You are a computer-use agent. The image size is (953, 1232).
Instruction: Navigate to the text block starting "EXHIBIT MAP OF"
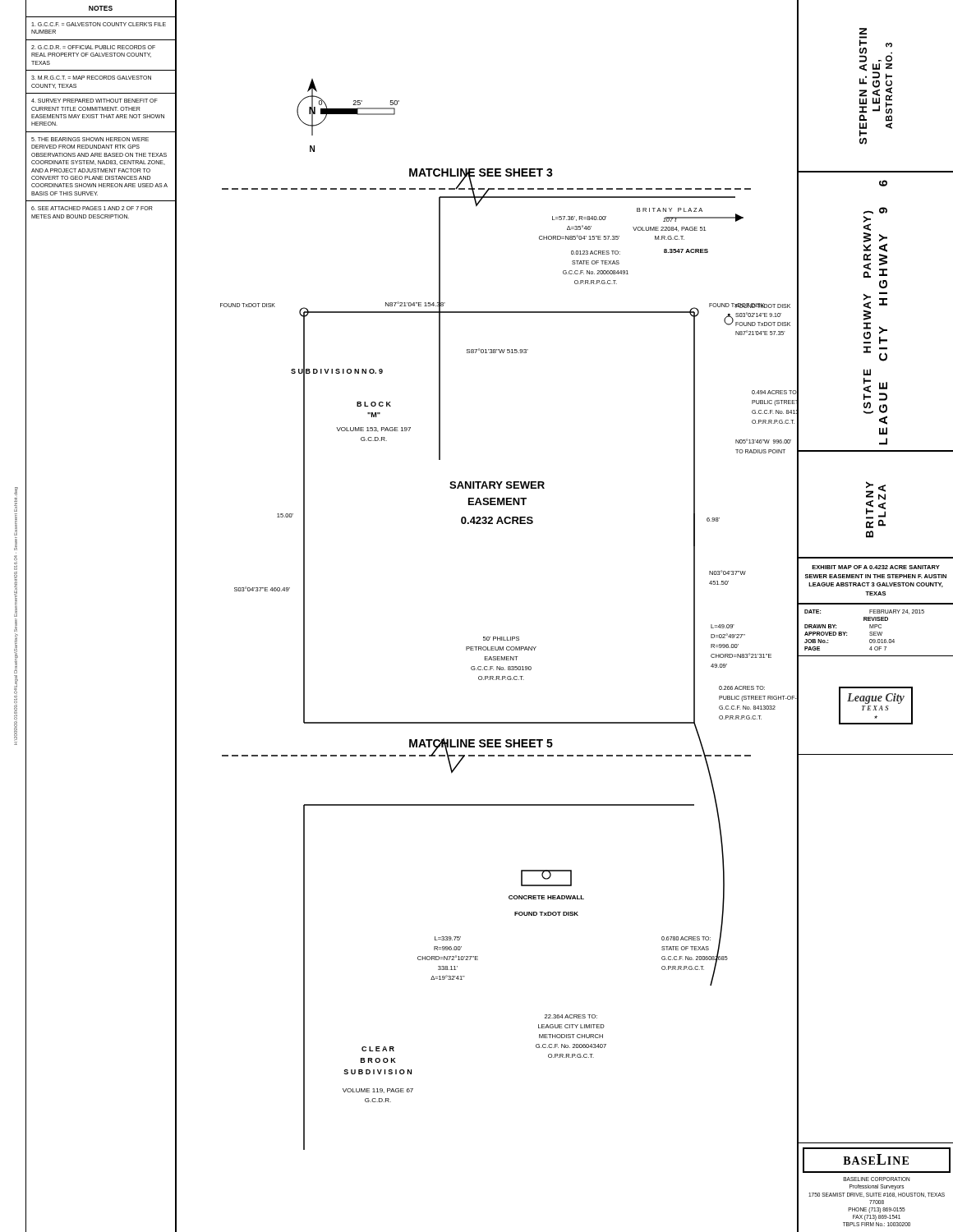click(x=876, y=580)
